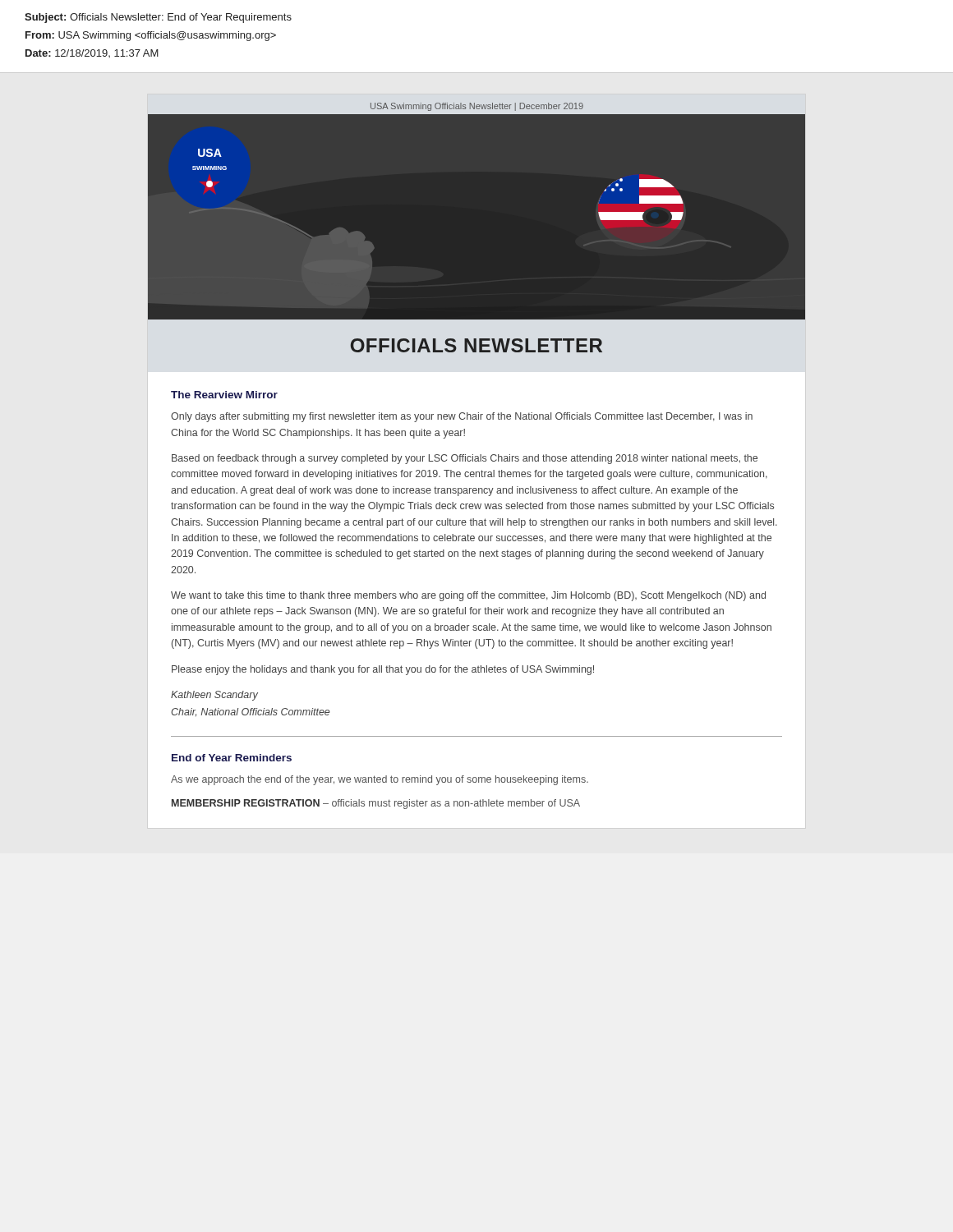Locate the text block that says "Based on feedback through a survey"
The image size is (953, 1232).
(x=474, y=514)
